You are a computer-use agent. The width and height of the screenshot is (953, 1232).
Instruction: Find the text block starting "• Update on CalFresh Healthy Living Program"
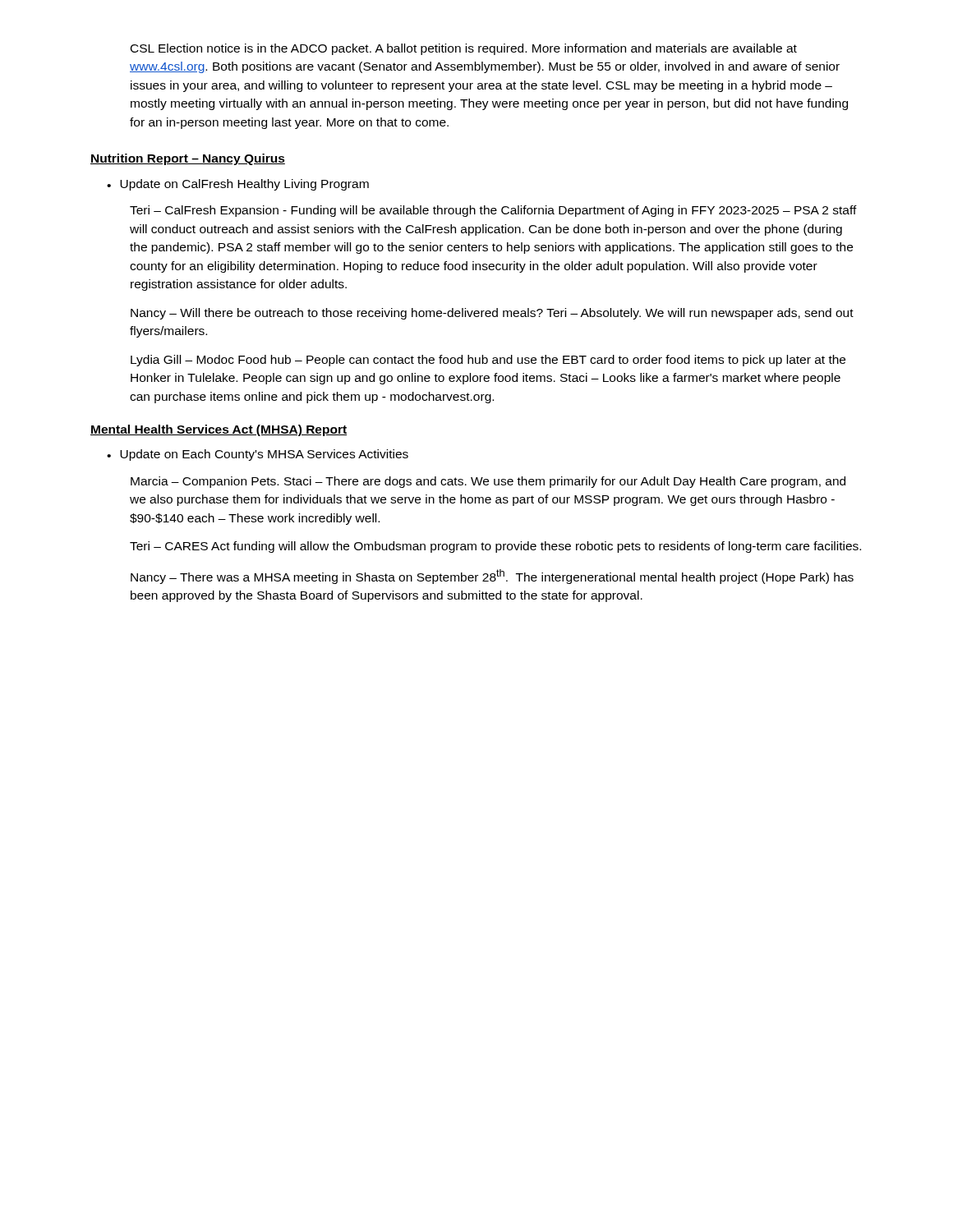(x=238, y=185)
